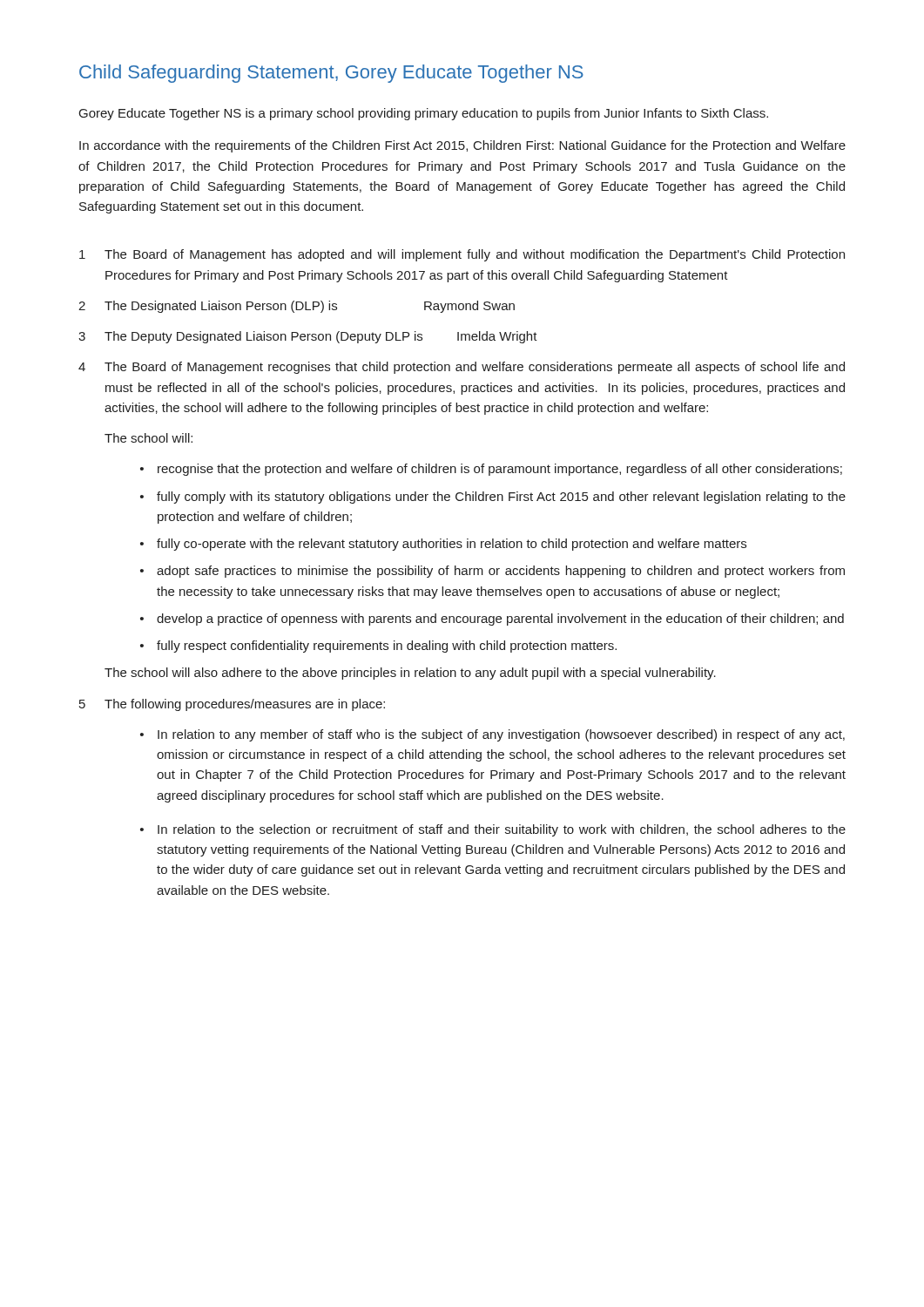Navigate to the block starting "3 The Deputy Designated Liaison Person (Deputy"
The height and width of the screenshot is (1307, 924).
(x=462, y=336)
